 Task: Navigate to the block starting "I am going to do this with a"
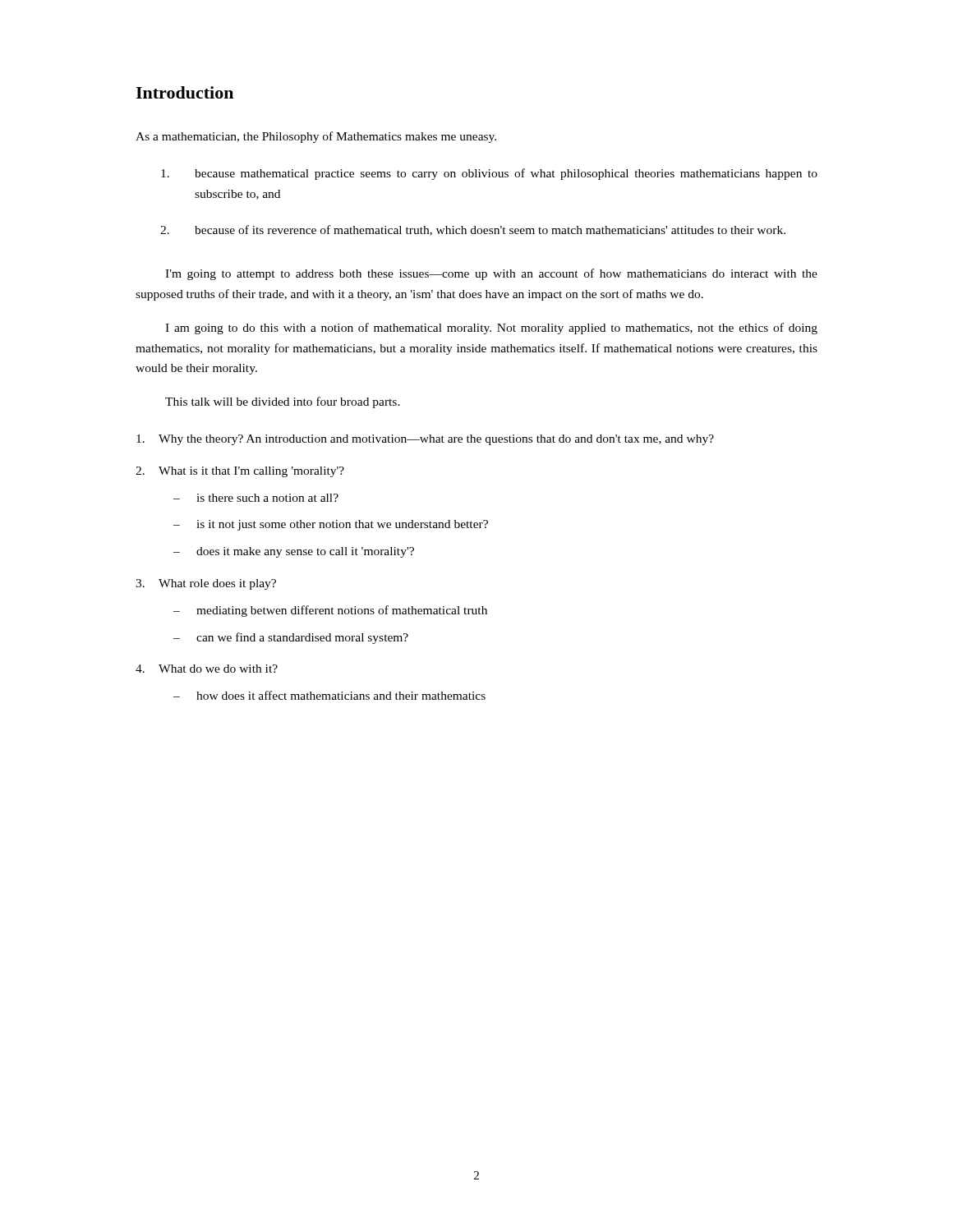pyautogui.click(x=476, y=347)
